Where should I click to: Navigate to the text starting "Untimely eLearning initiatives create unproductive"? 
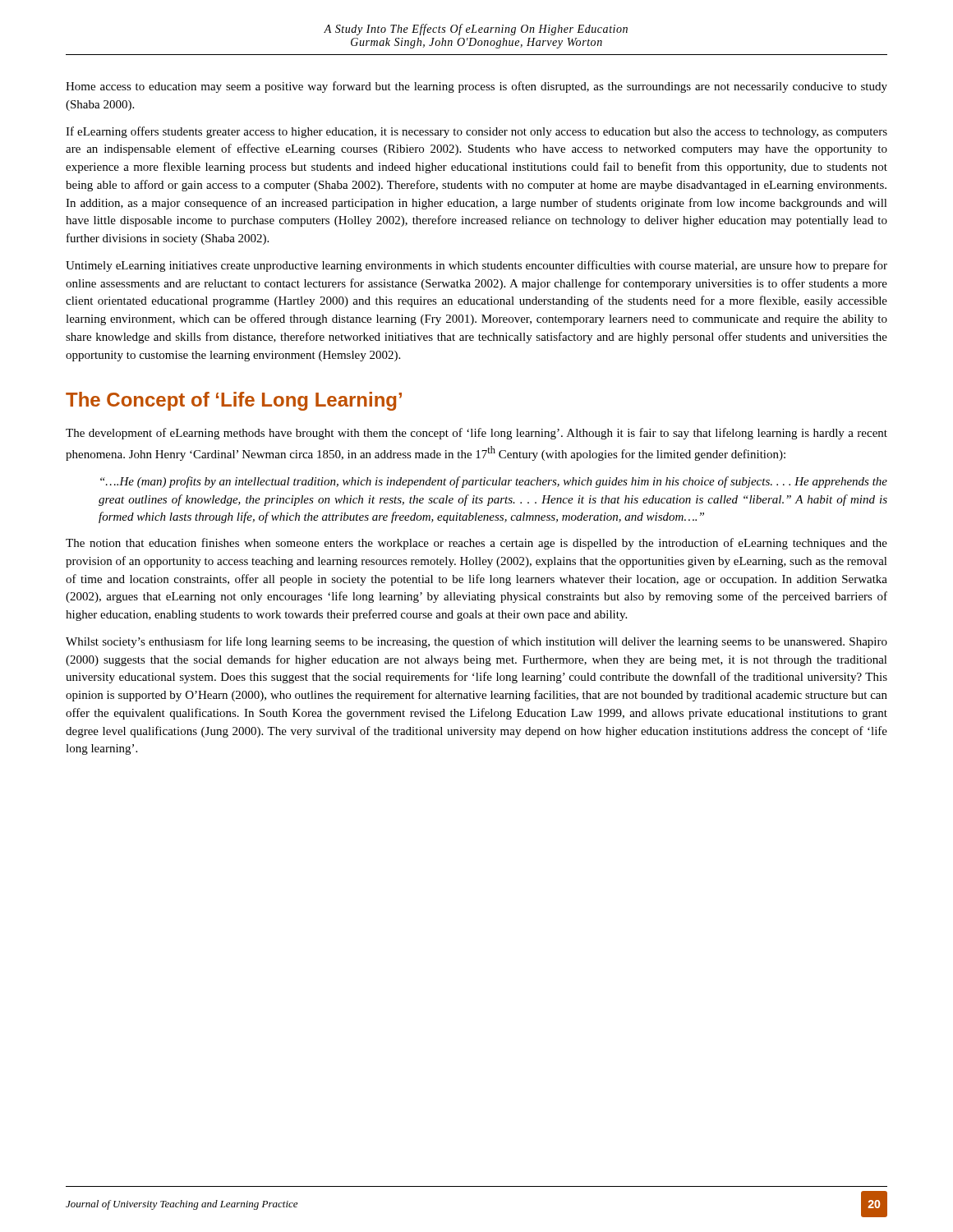point(476,310)
